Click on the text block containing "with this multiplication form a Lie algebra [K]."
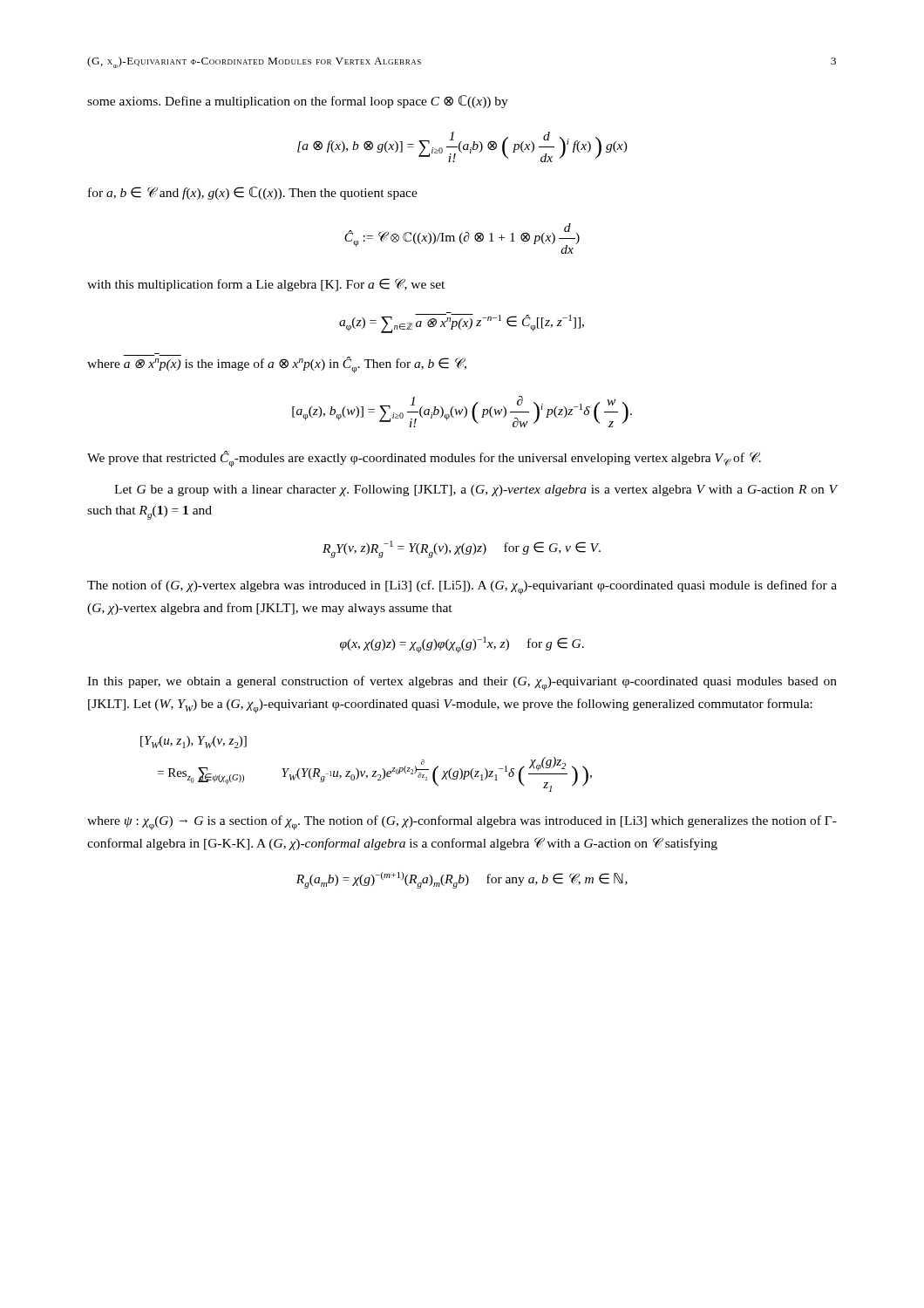The height and width of the screenshot is (1308, 924). click(266, 284)
